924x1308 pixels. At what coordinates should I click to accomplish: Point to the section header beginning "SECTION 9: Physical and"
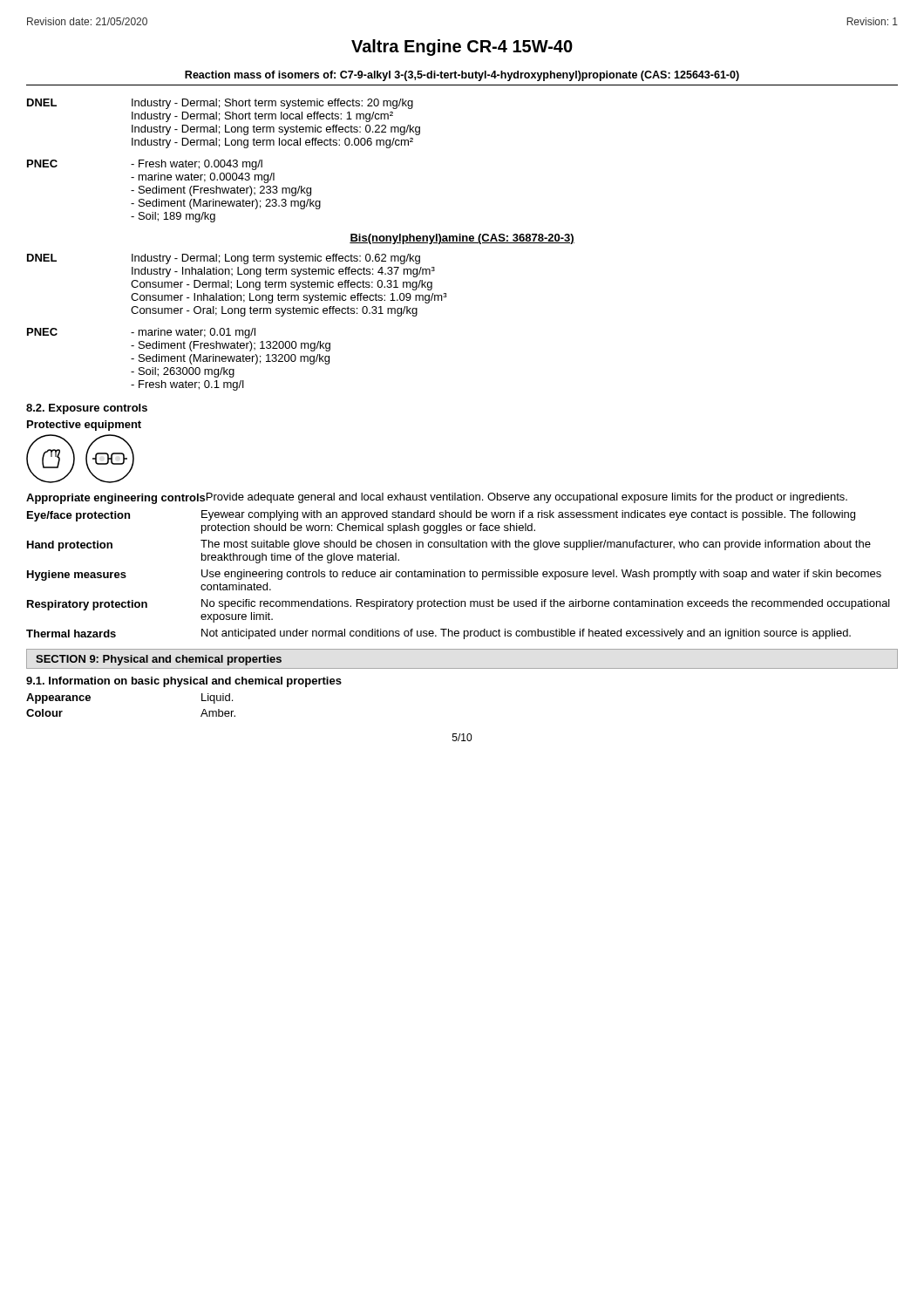[159, 659]
